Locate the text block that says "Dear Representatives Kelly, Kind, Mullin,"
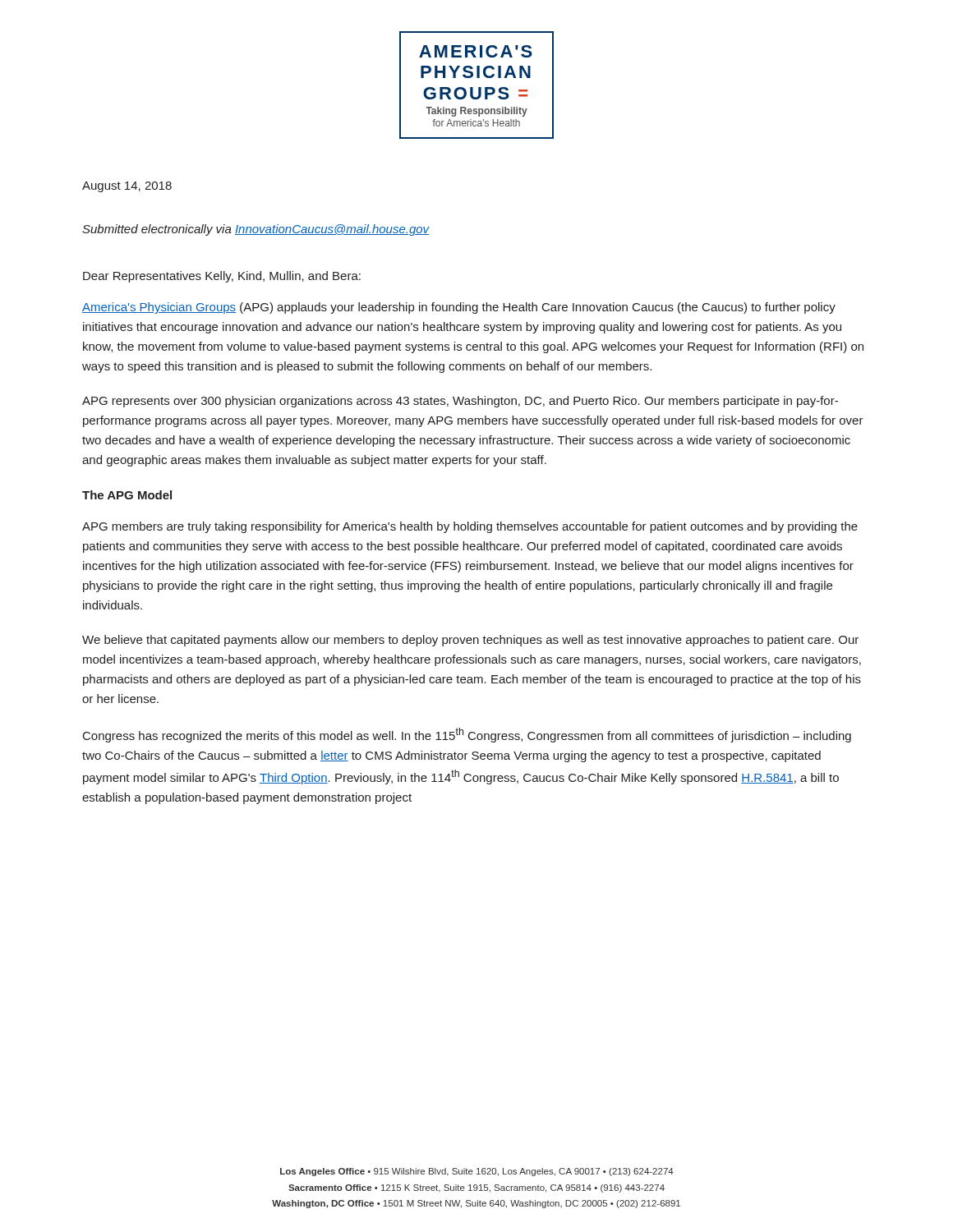Image resolution: width=953 pixels, height=1232 pixels. 222,276
